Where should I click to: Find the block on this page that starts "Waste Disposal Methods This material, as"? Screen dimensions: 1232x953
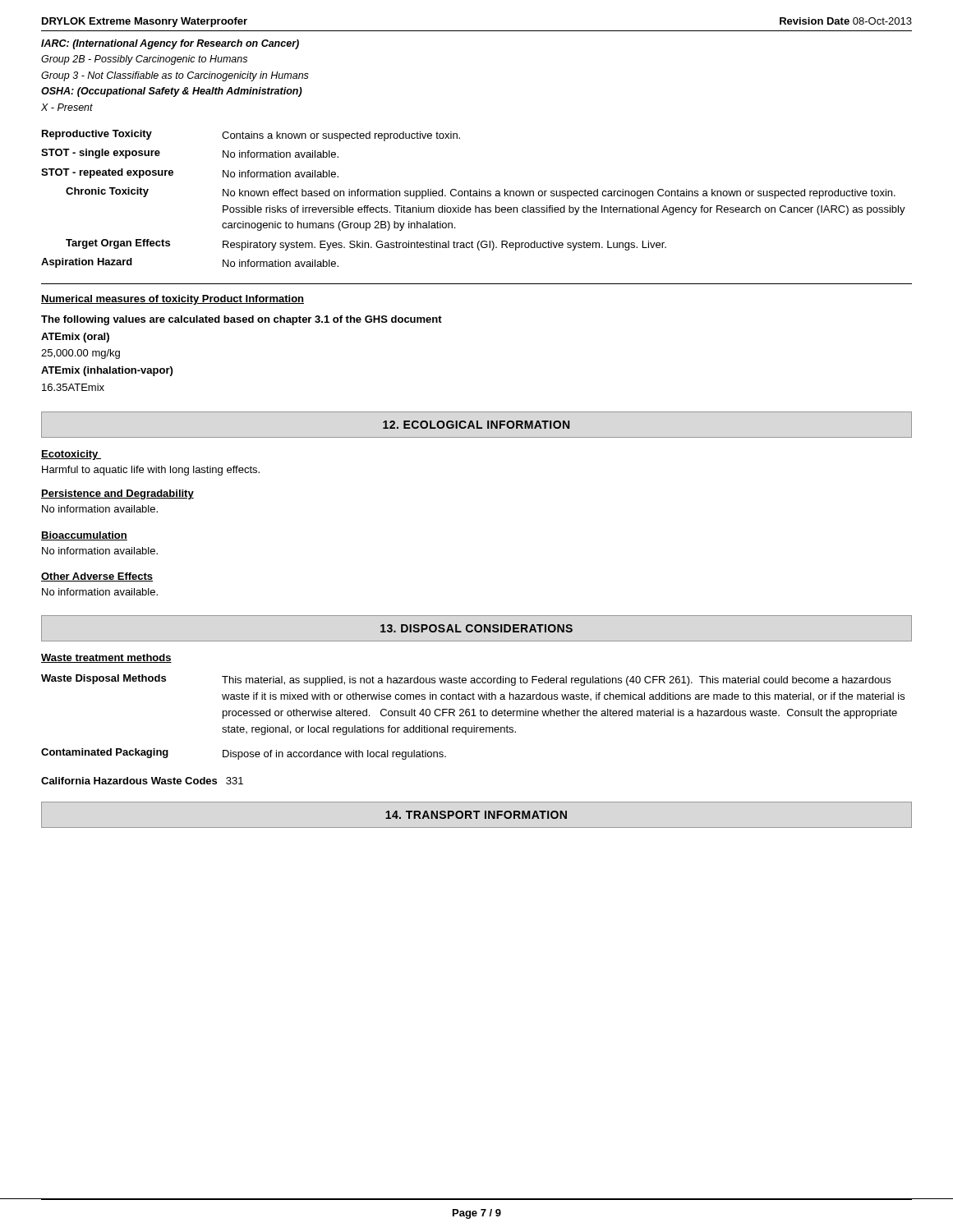(476, 705)
